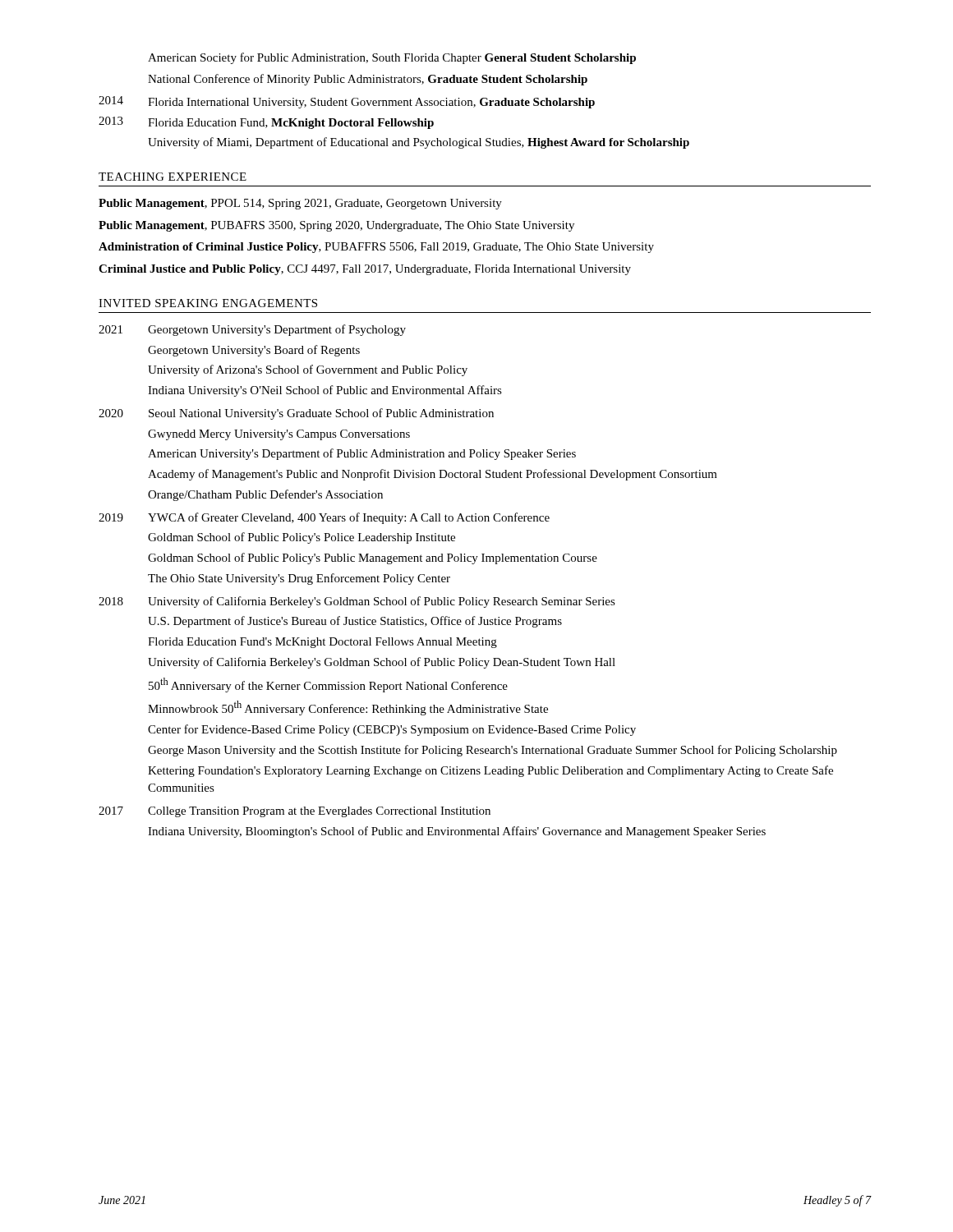
Task: Click on the list item that says "2013 Florida Education Fund,"
Action: (266, 123)
